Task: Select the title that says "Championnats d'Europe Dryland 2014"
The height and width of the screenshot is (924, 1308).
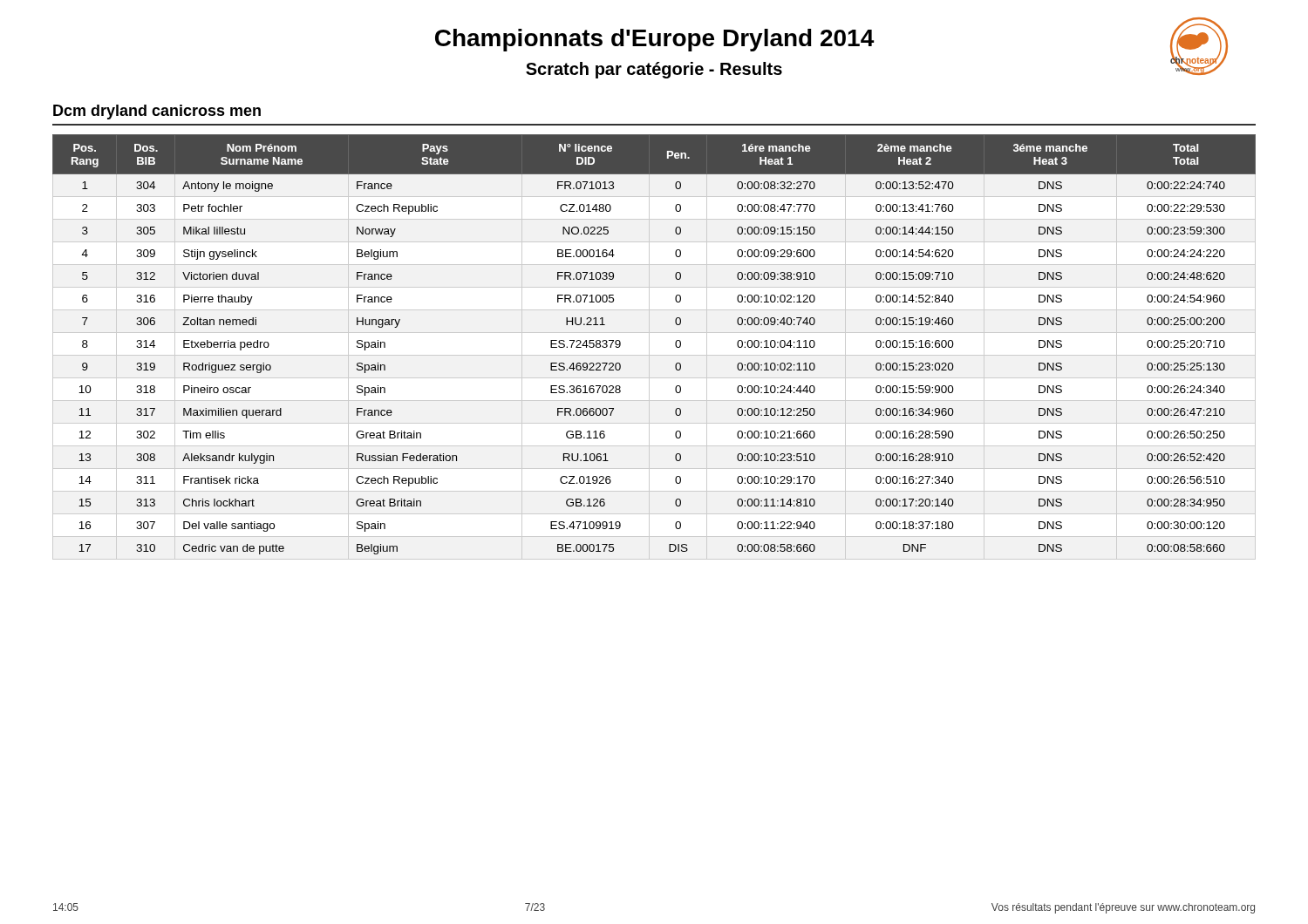Action: 654,38
